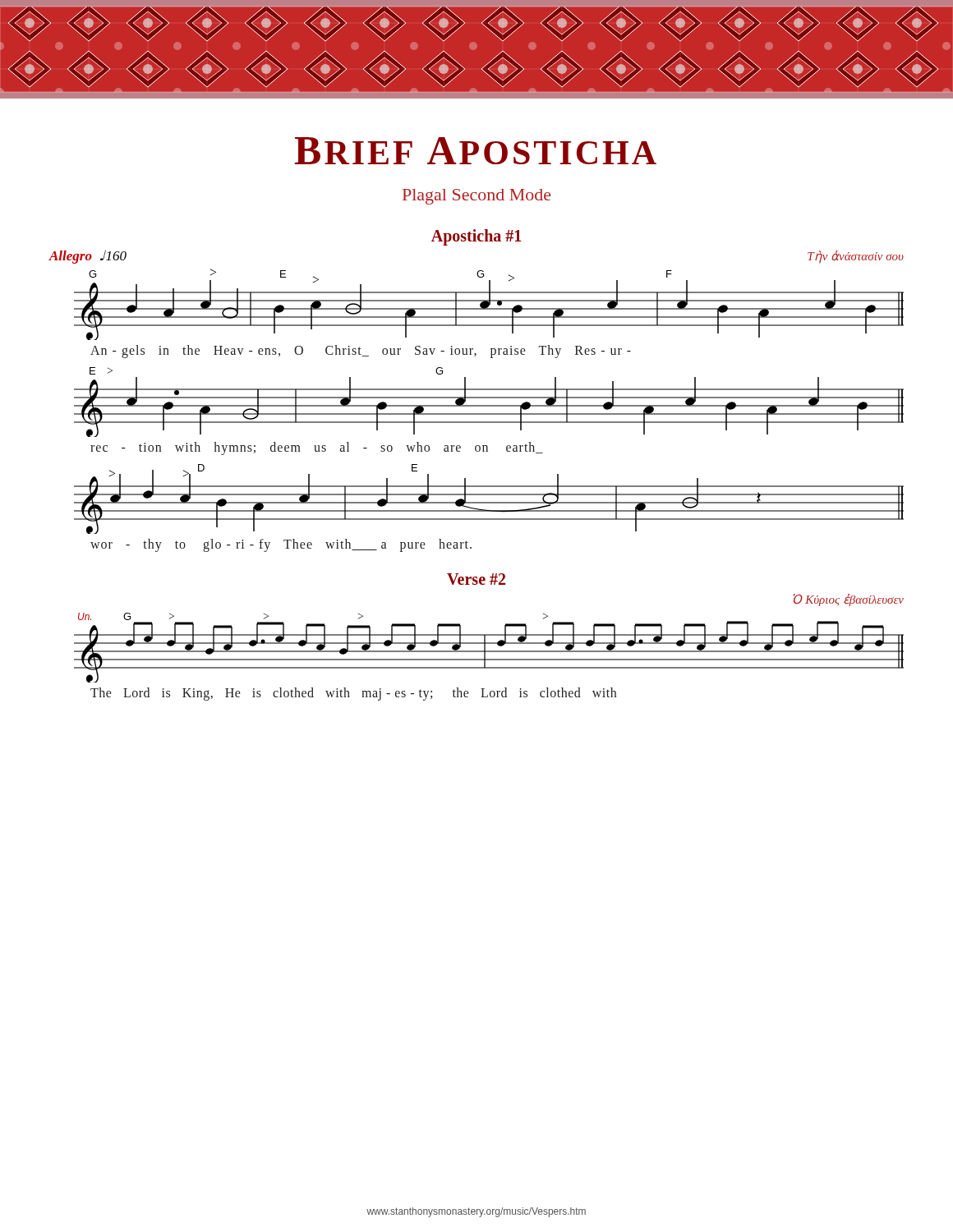
Task: Find the text starting "Τὴν ἀνάστασίν σου"
Action: tap(855, 256)
